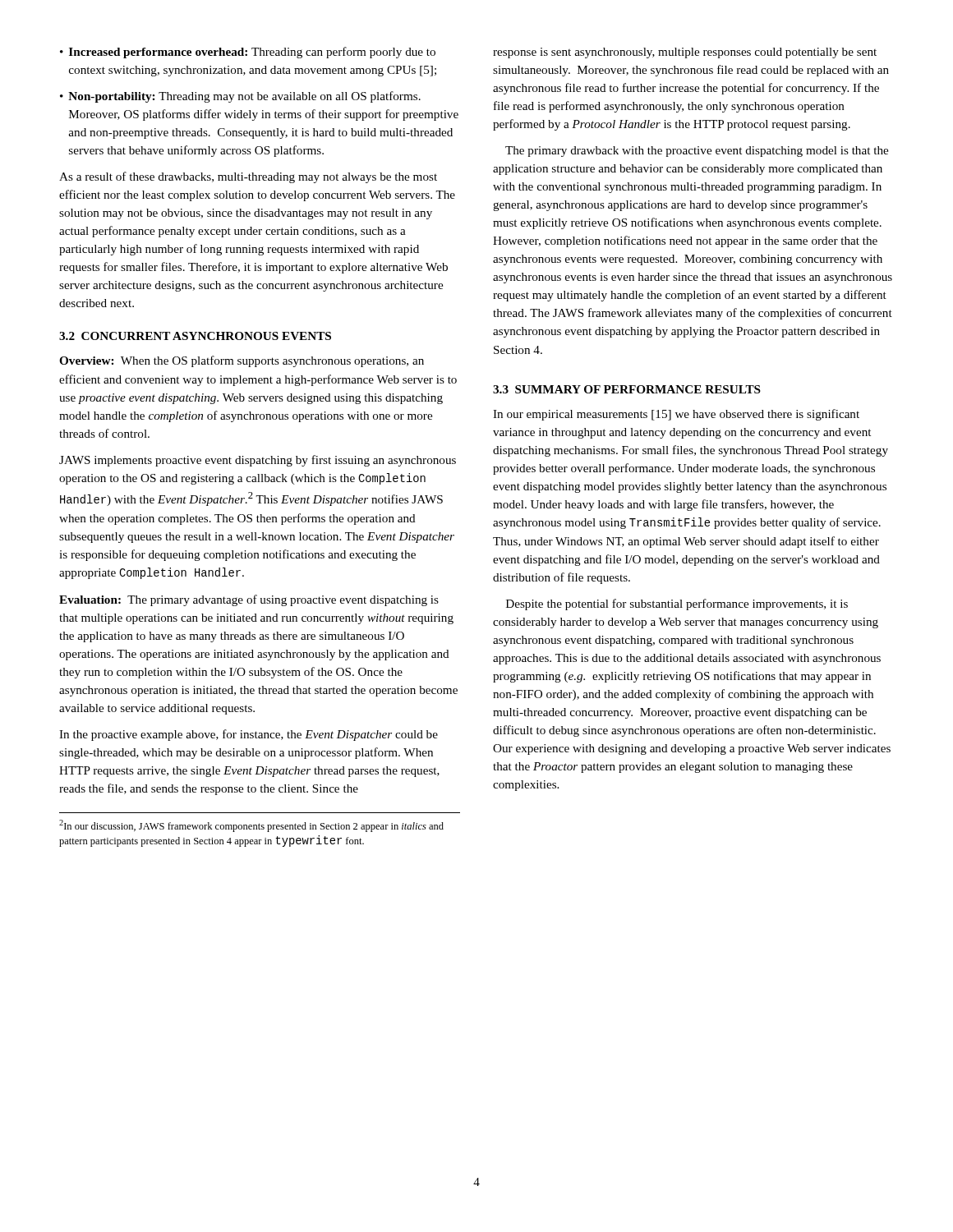This screenshot has width=953, height=1232.
Task: Point to the element starting "• Non-portability: Threading may not be available on"
Action: (x=260, y=123)
